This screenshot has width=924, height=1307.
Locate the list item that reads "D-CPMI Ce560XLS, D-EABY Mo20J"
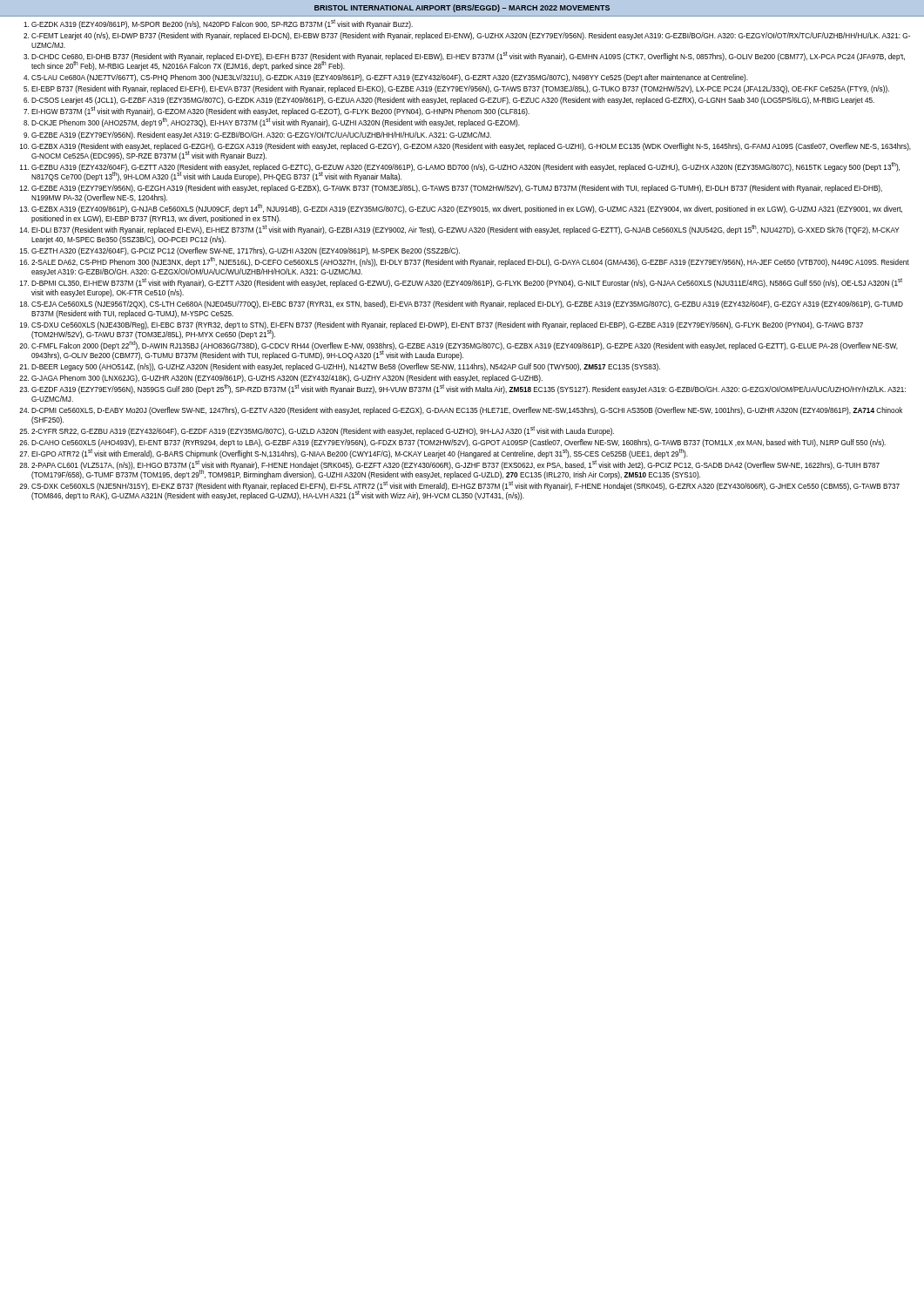467,416
